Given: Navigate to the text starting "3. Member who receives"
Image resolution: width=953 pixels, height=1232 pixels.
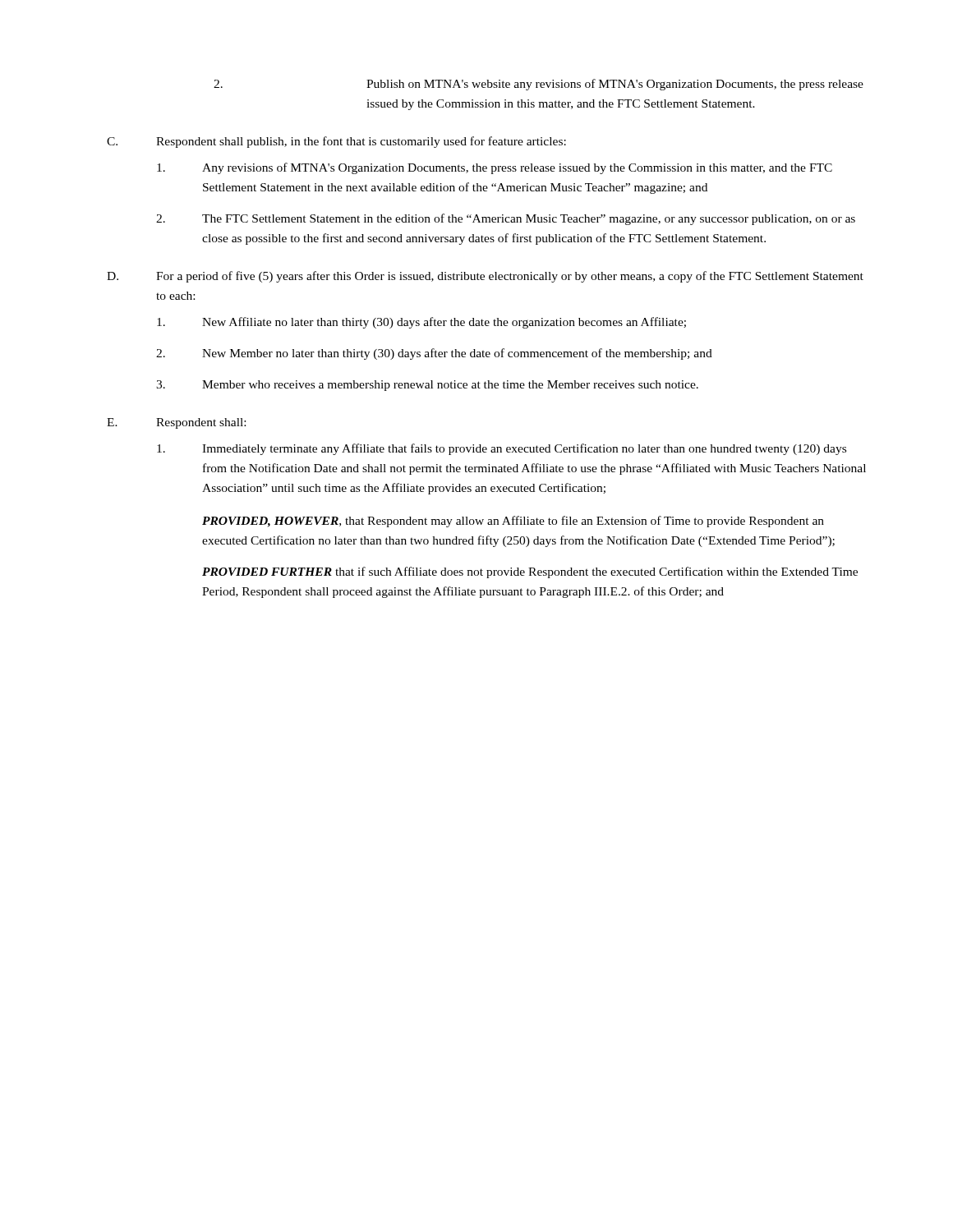Looking at the screenshot, I should 489,385.
